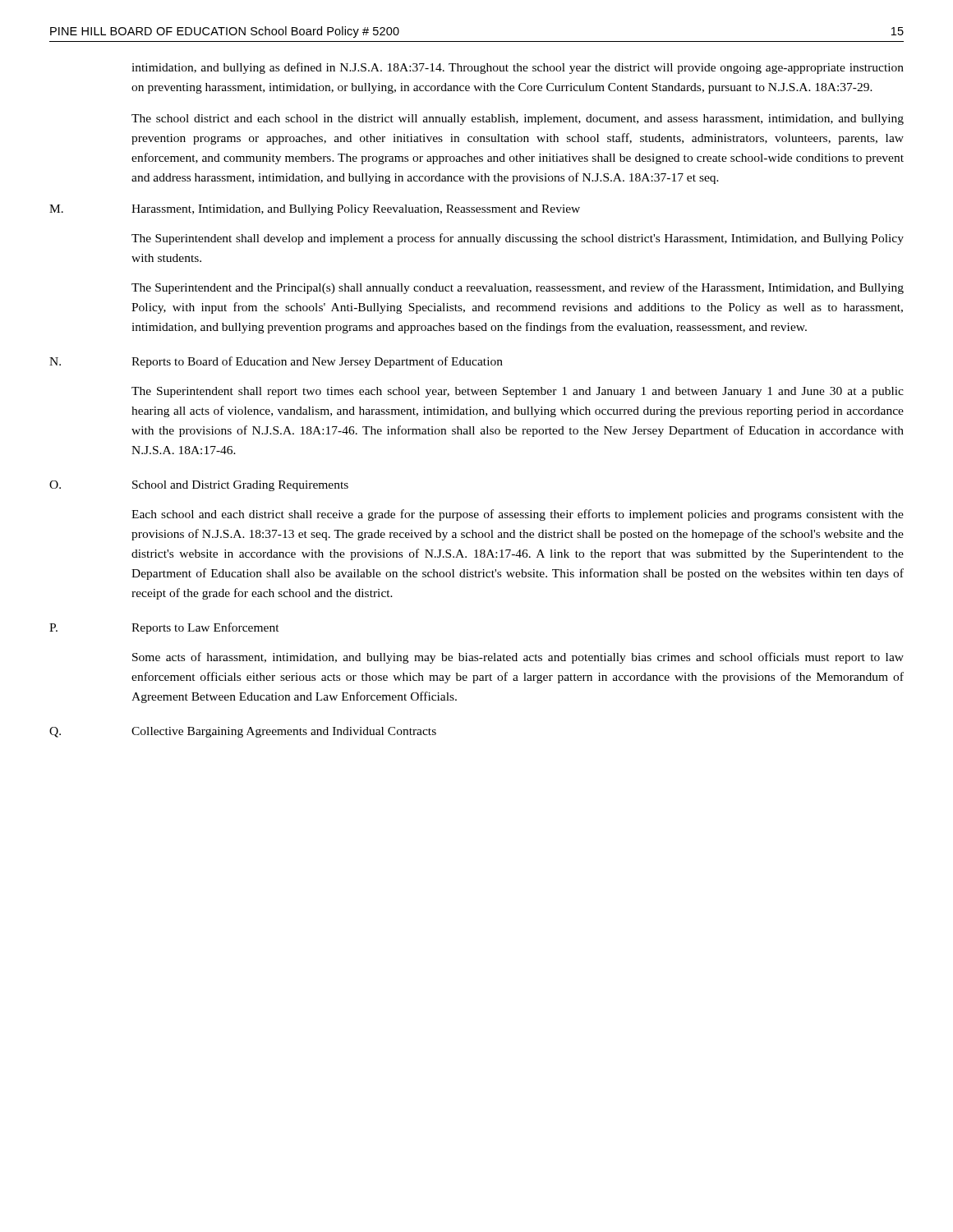953x1232 pixels.
Task: Find the text block starting "P. Reports to"
Action: coord(164,628)
